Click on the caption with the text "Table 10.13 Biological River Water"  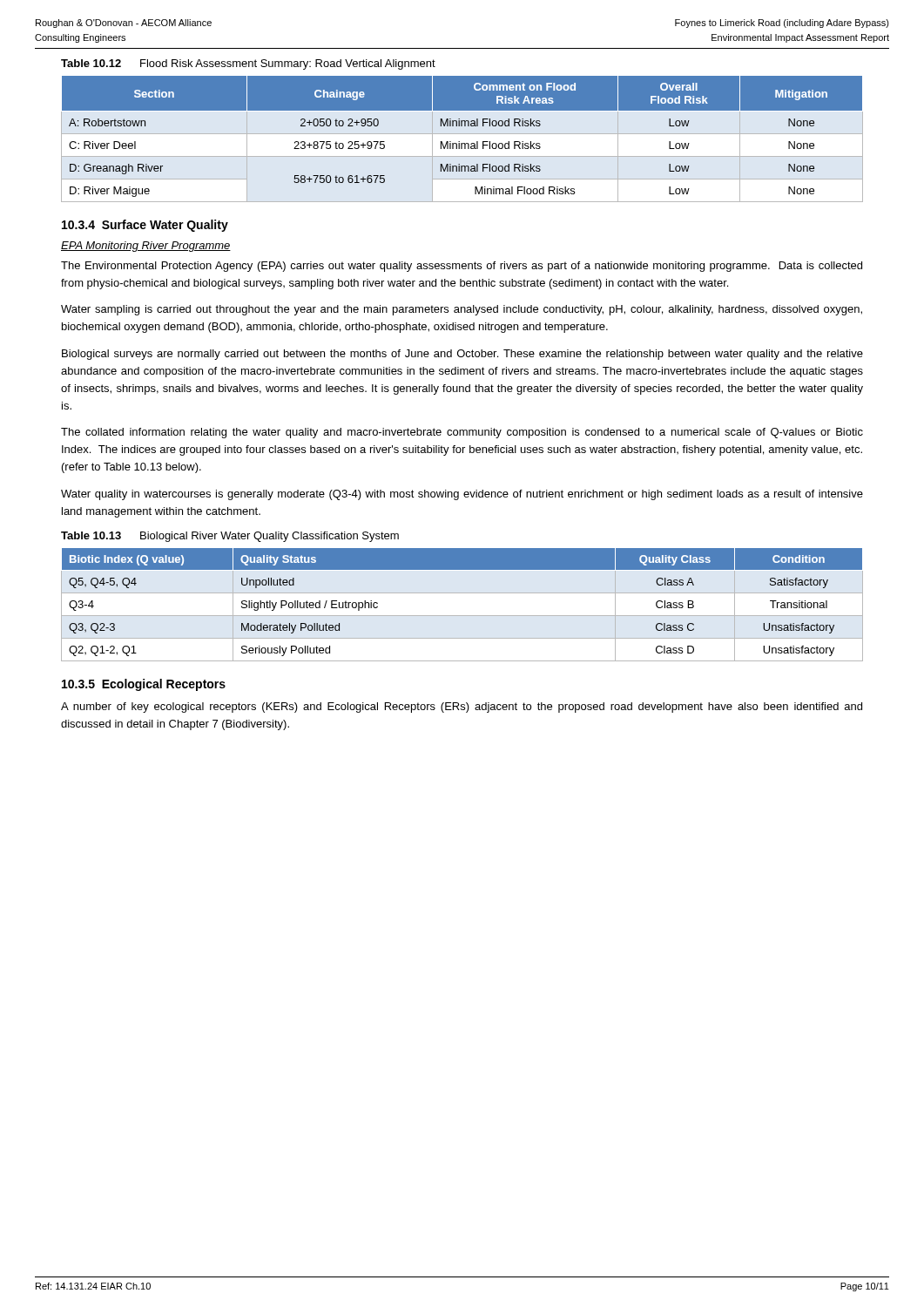point(230,535)
